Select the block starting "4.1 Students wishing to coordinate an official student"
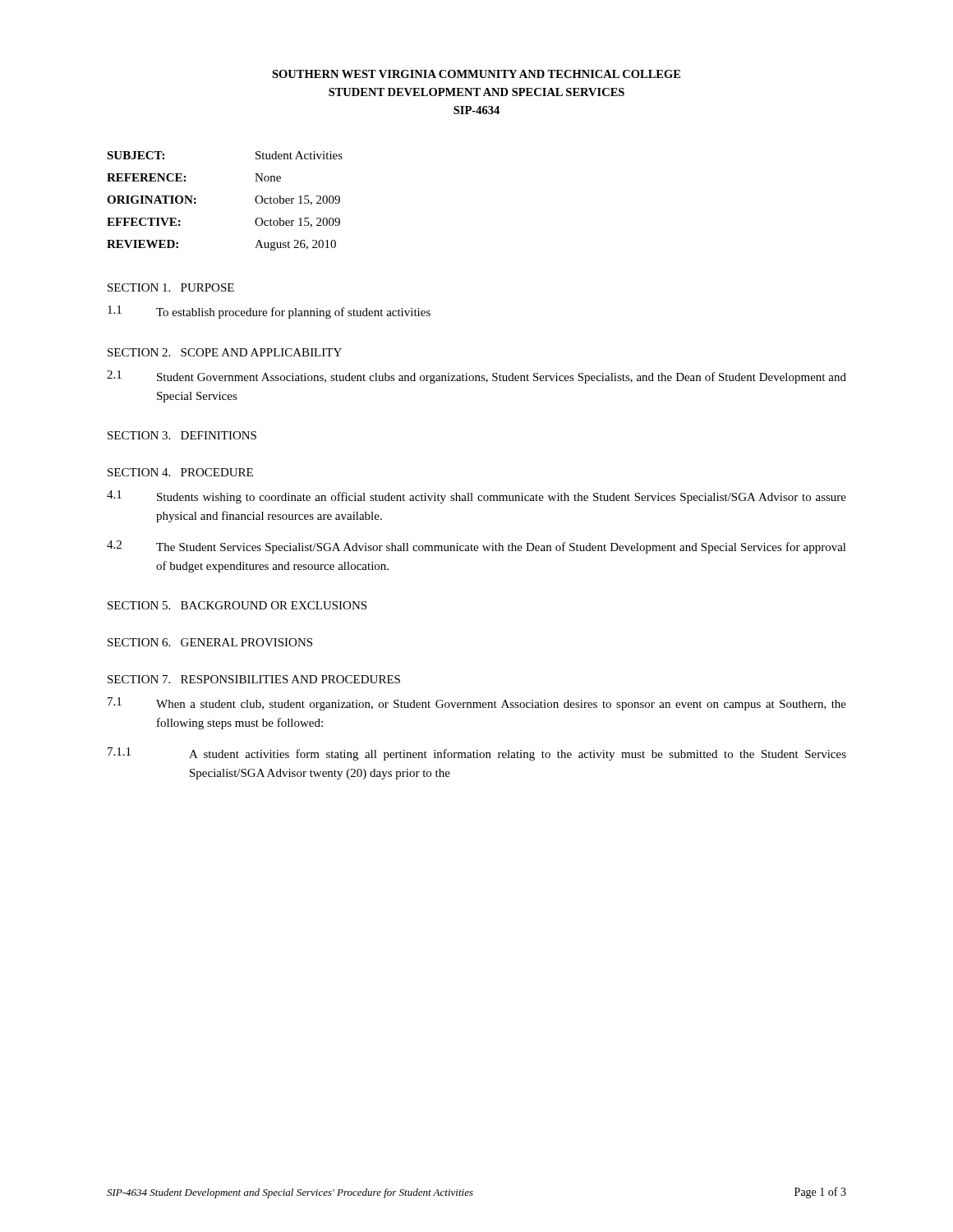This screenshot has width=953, height=1232. coord(476,507)
